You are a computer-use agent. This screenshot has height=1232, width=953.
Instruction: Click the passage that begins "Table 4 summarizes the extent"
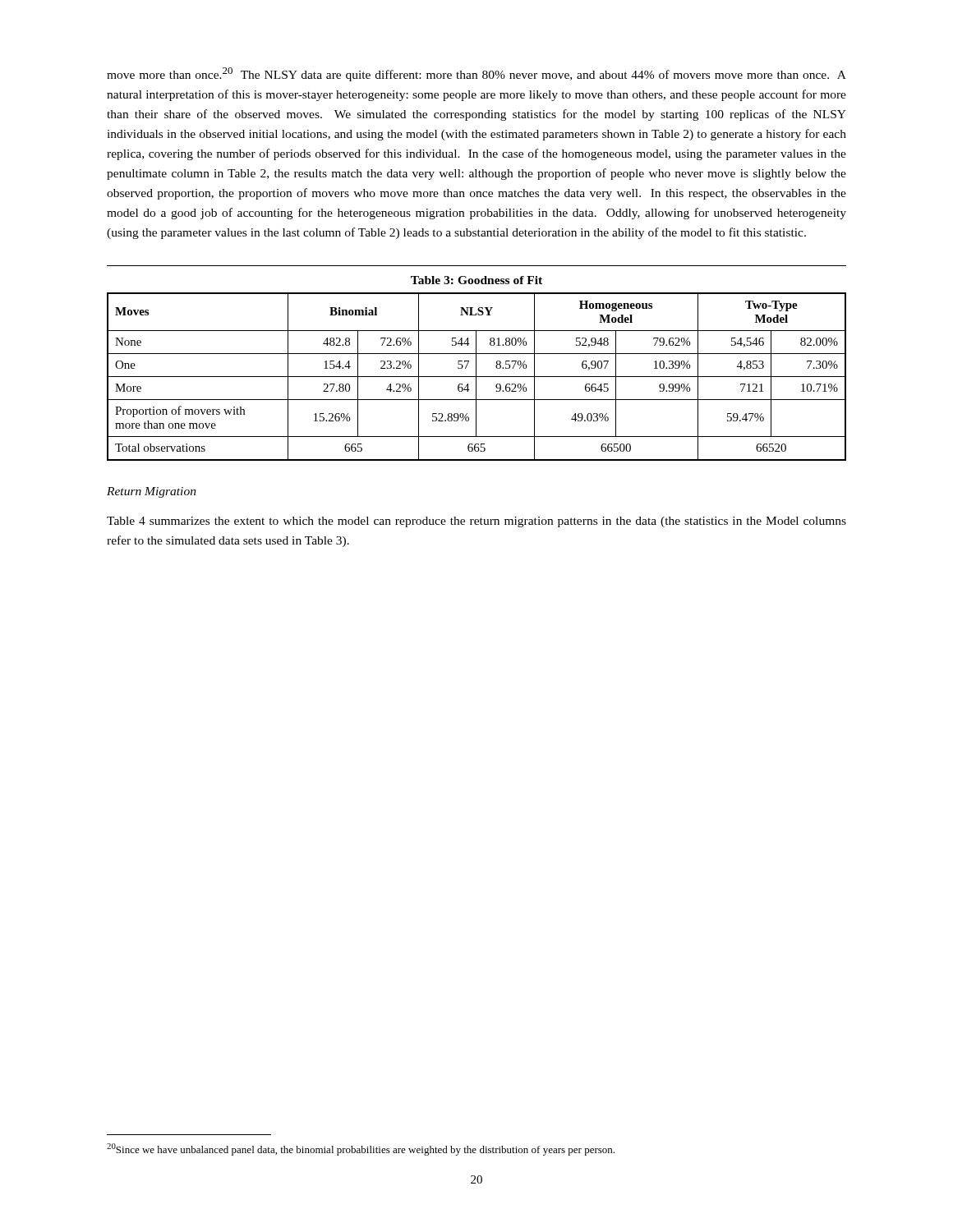point(476,531)
